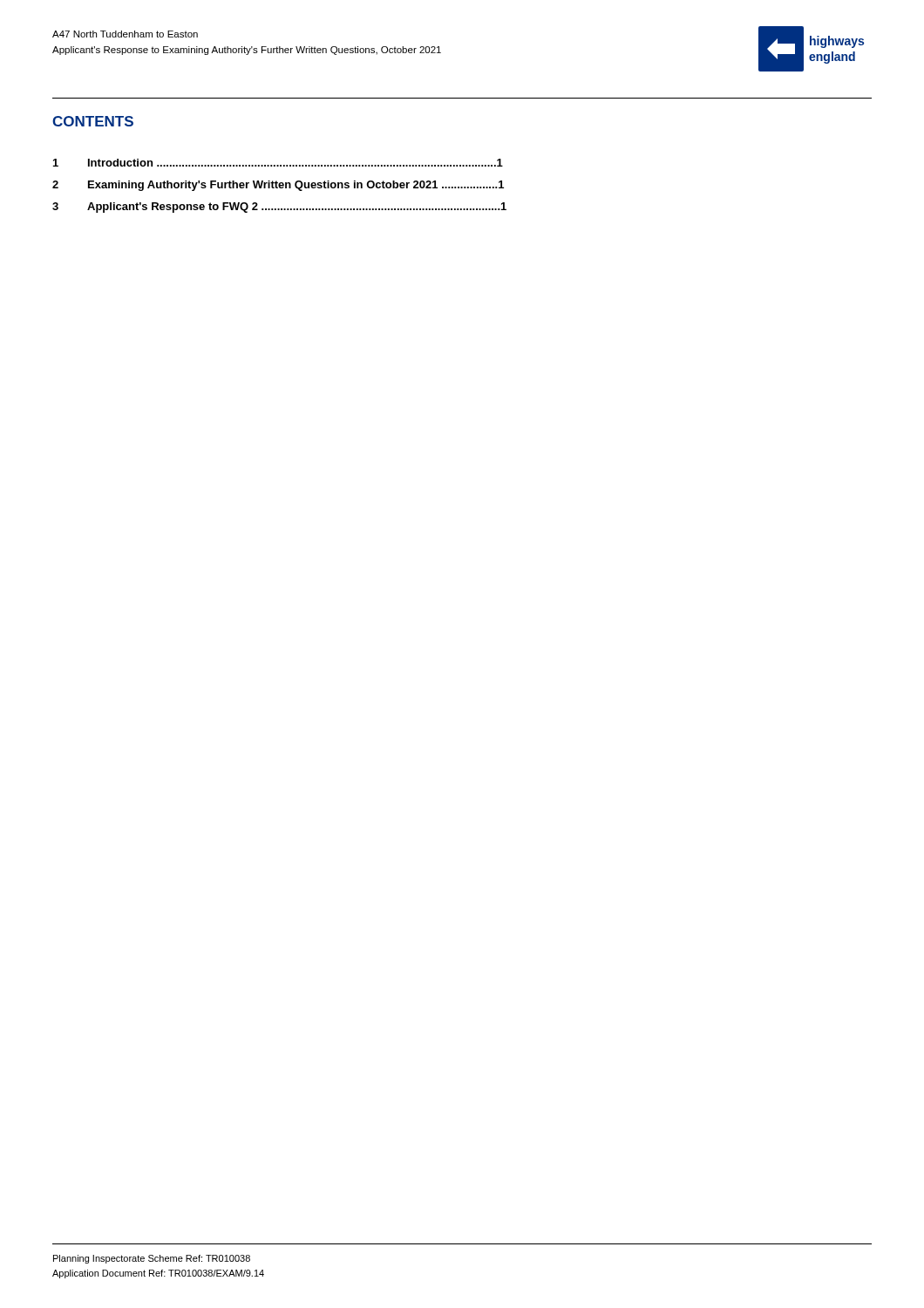Where is the passage that starts "2 Examining Authority's Further Written Questions"?
The width and height of the screenshot is (924, 1308).
[x=462, y=184]
